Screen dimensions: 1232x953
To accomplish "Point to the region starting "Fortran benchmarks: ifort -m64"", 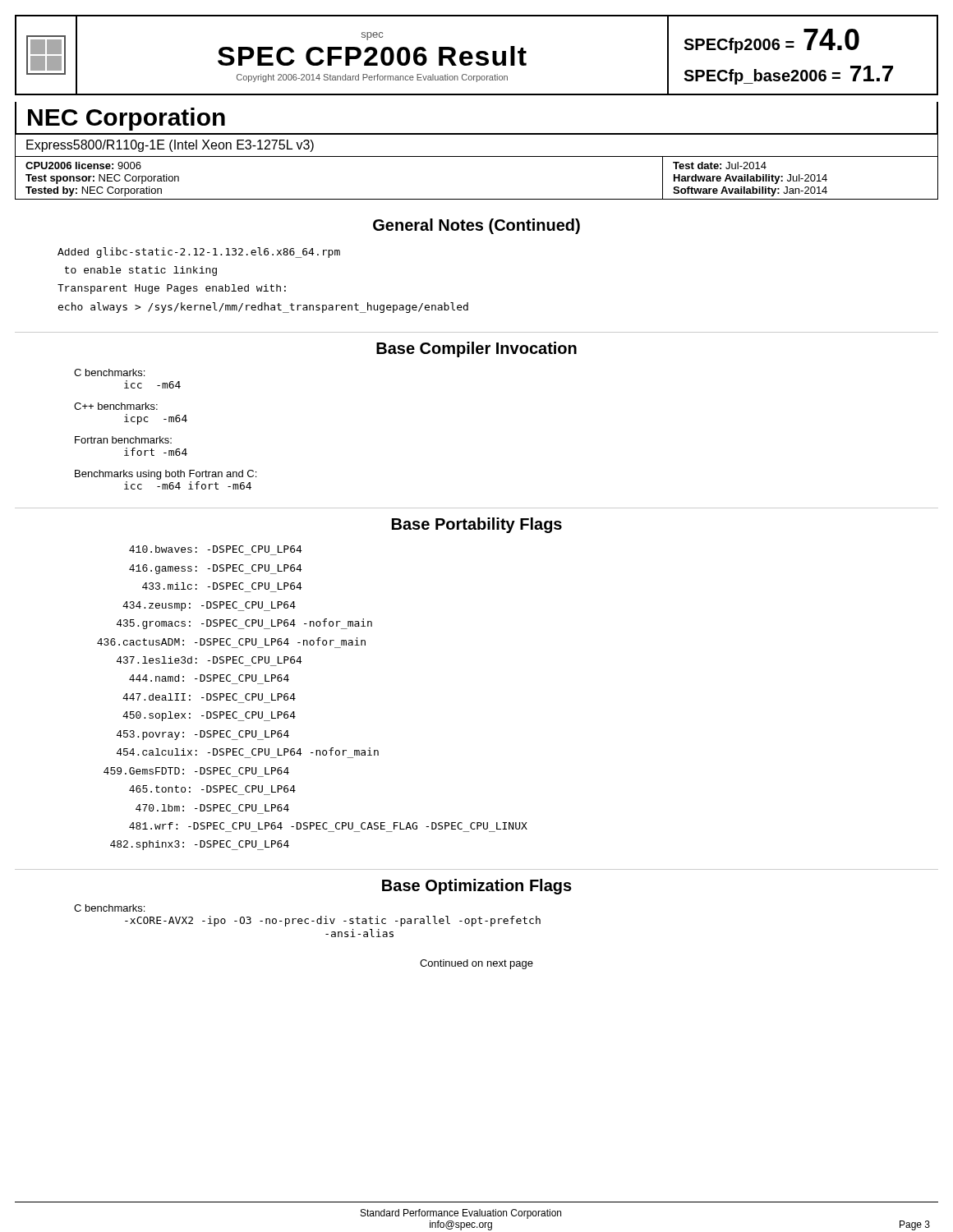I will point(131,447).
